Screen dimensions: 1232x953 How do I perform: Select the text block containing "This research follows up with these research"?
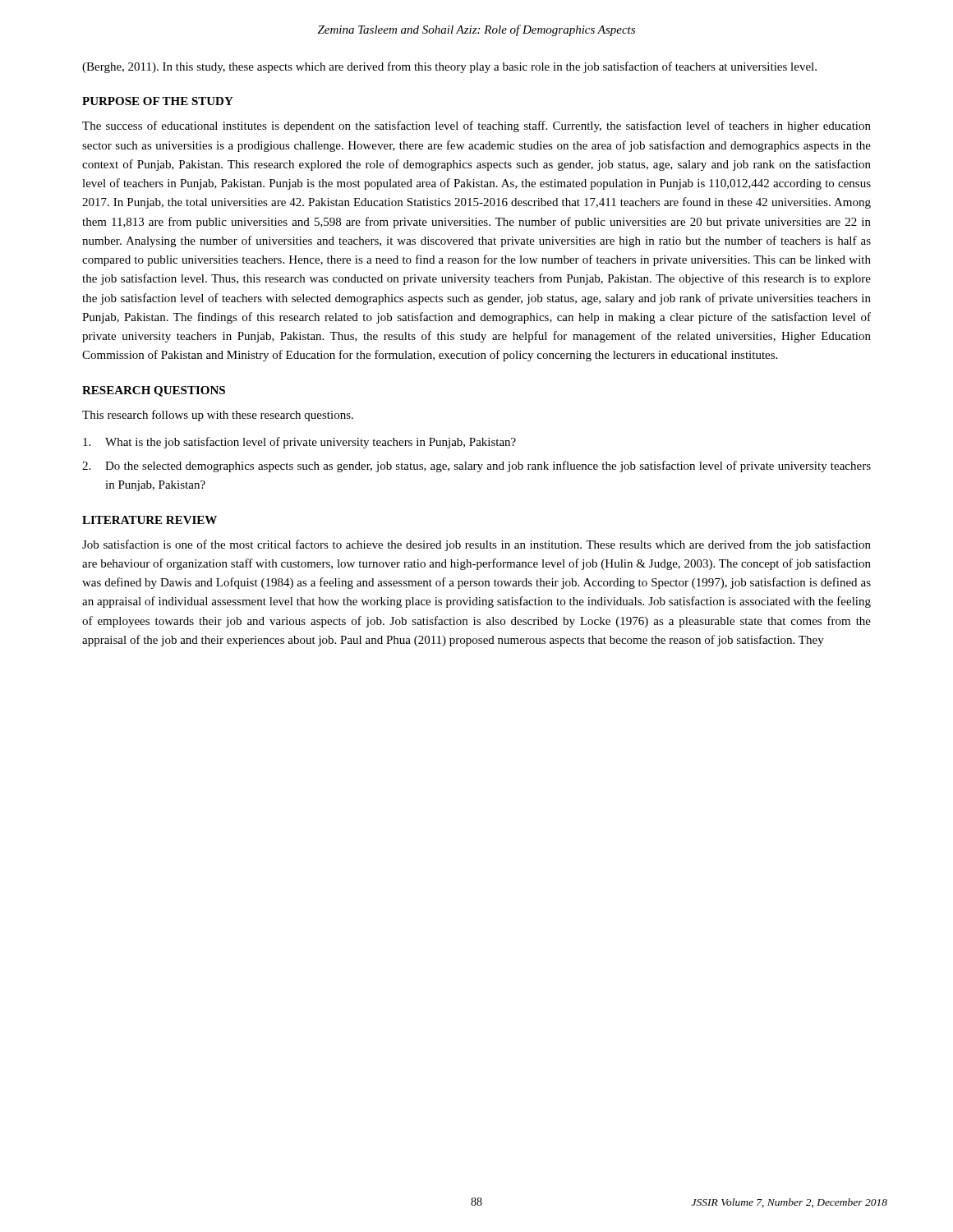[x=218, y=414]
